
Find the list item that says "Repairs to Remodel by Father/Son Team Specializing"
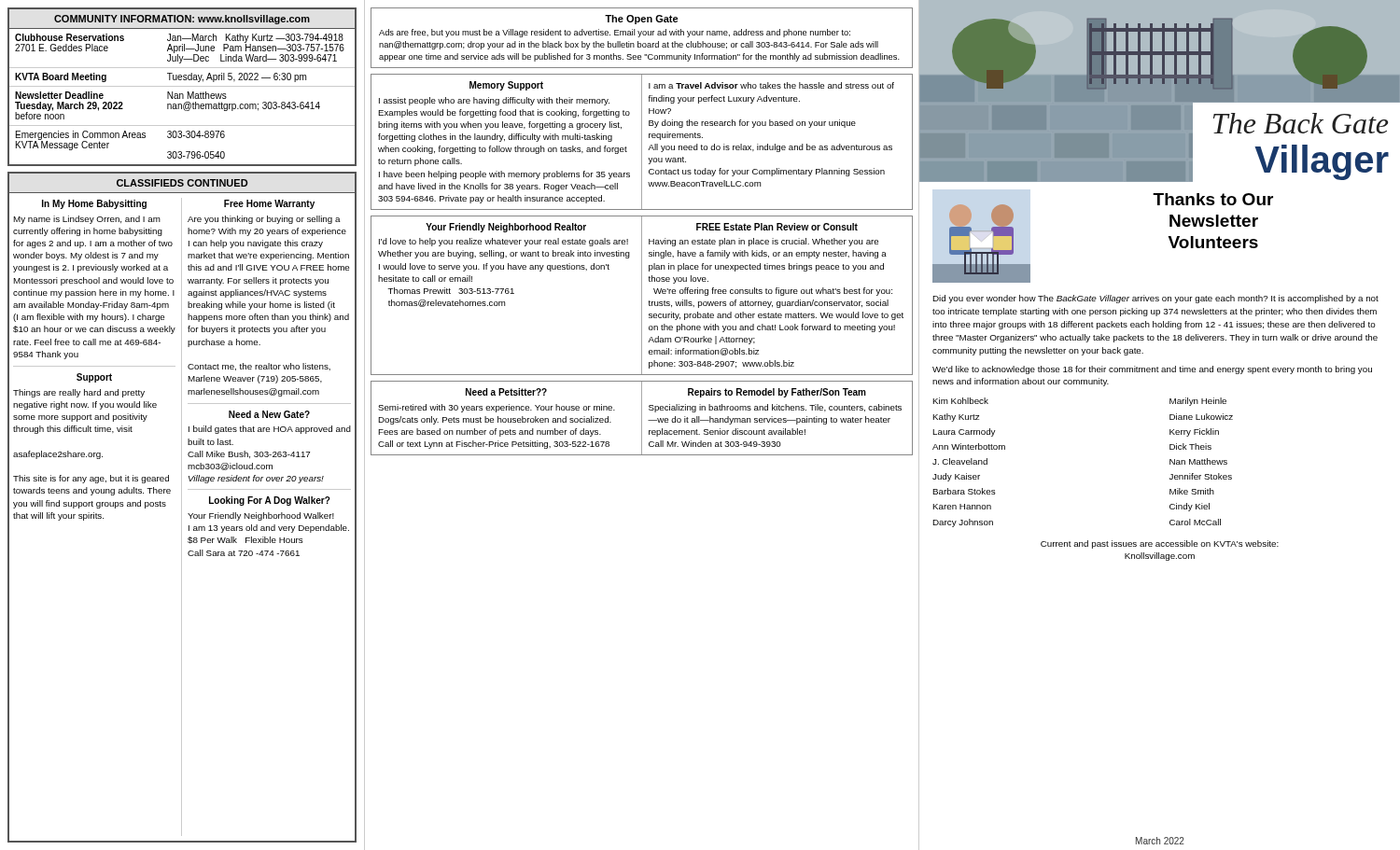pos(777,418)
